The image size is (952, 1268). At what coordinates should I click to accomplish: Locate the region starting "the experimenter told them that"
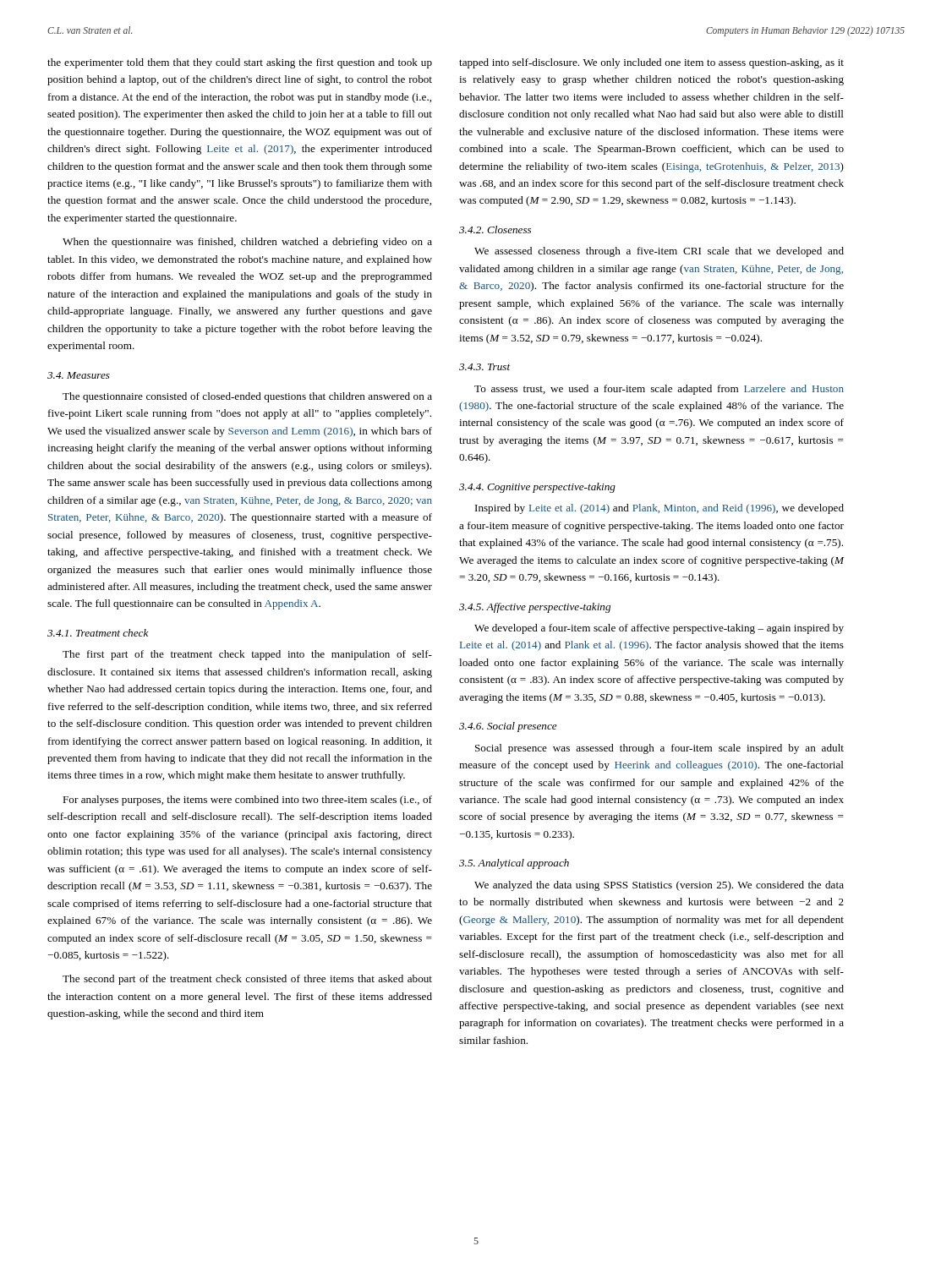tap(240, 140)
